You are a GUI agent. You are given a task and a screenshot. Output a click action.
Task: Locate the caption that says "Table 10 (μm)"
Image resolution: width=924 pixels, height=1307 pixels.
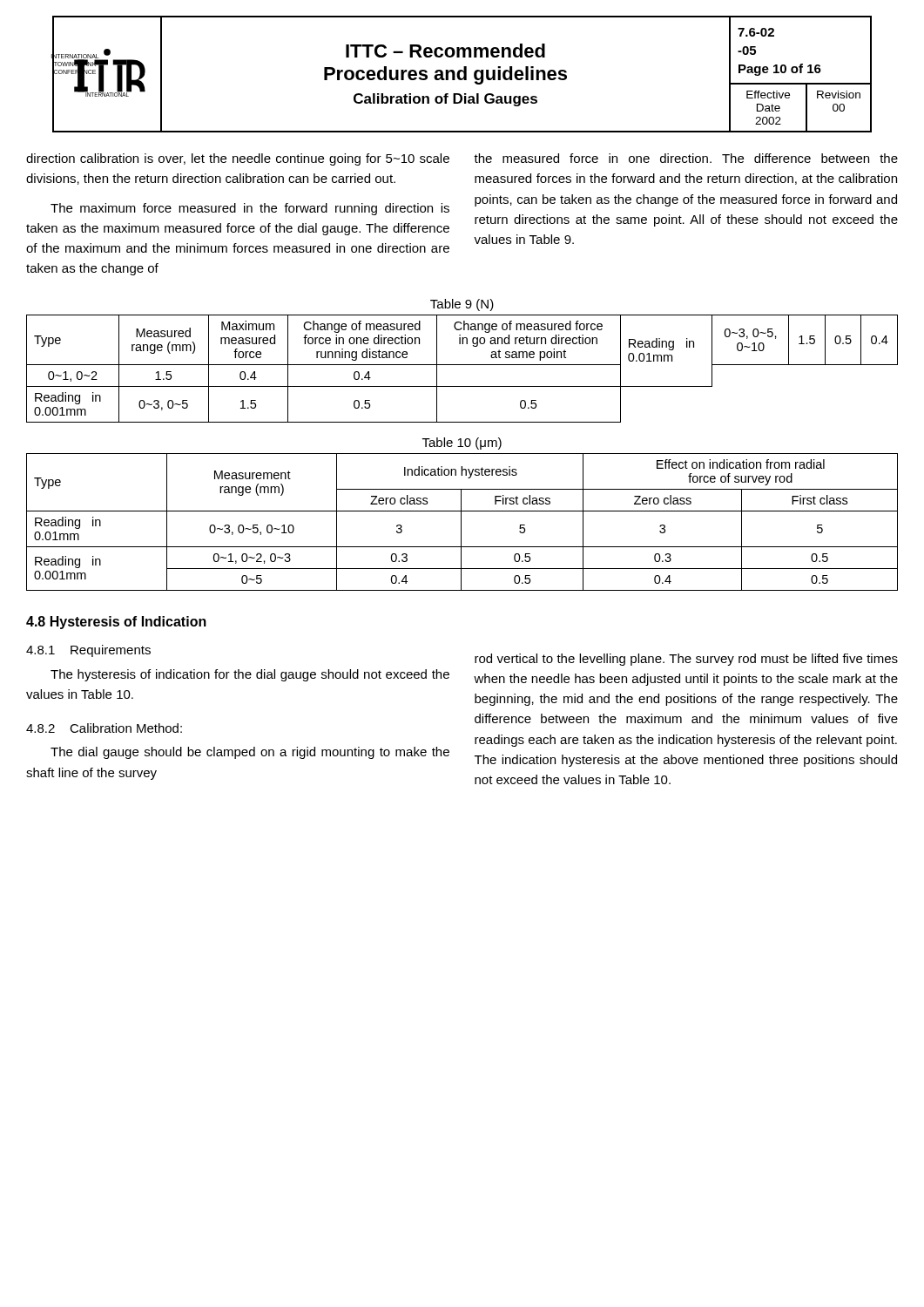pyautogui.click(x=462, y=442)
